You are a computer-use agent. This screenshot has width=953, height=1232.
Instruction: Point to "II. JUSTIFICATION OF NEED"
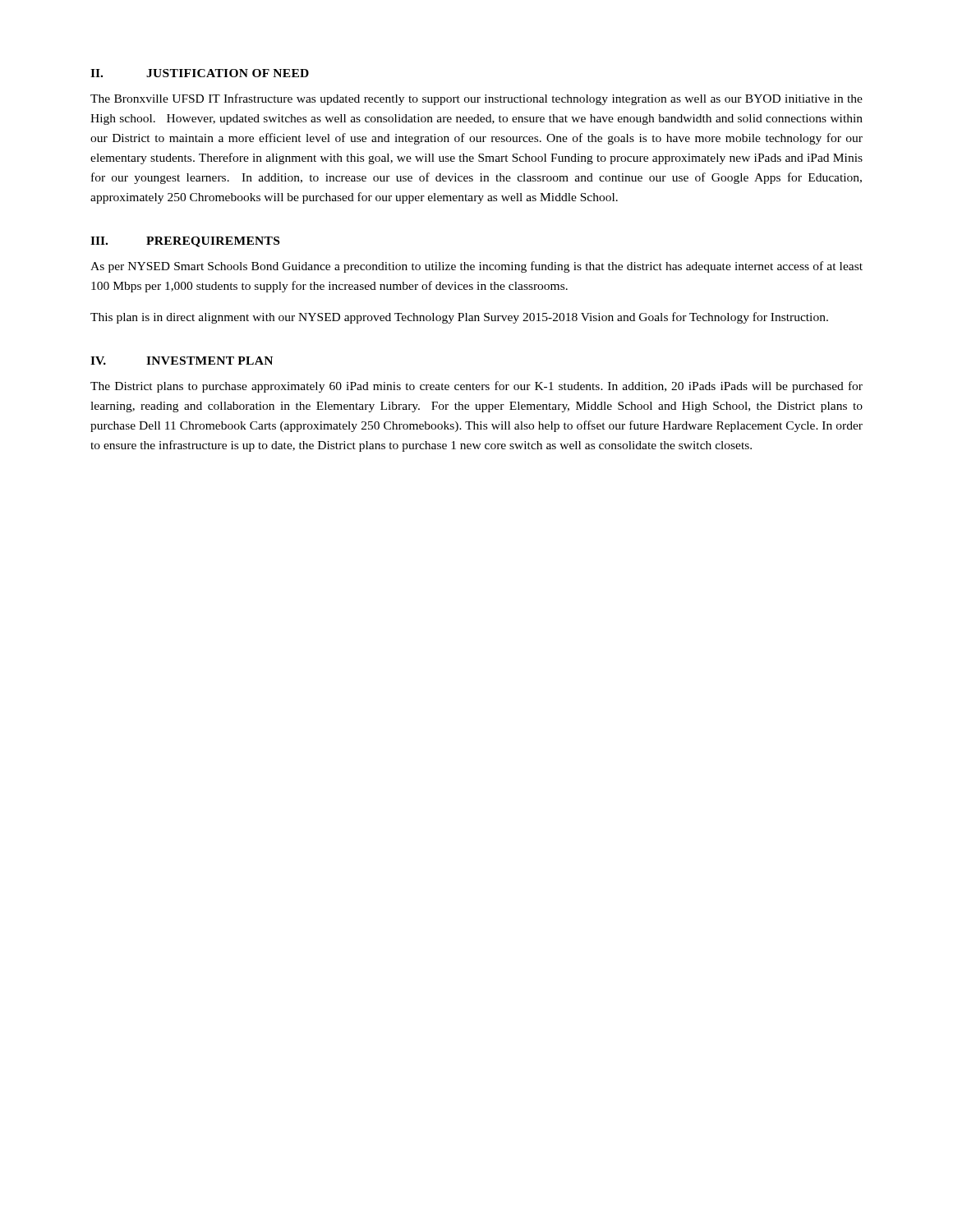pos(200,73)
